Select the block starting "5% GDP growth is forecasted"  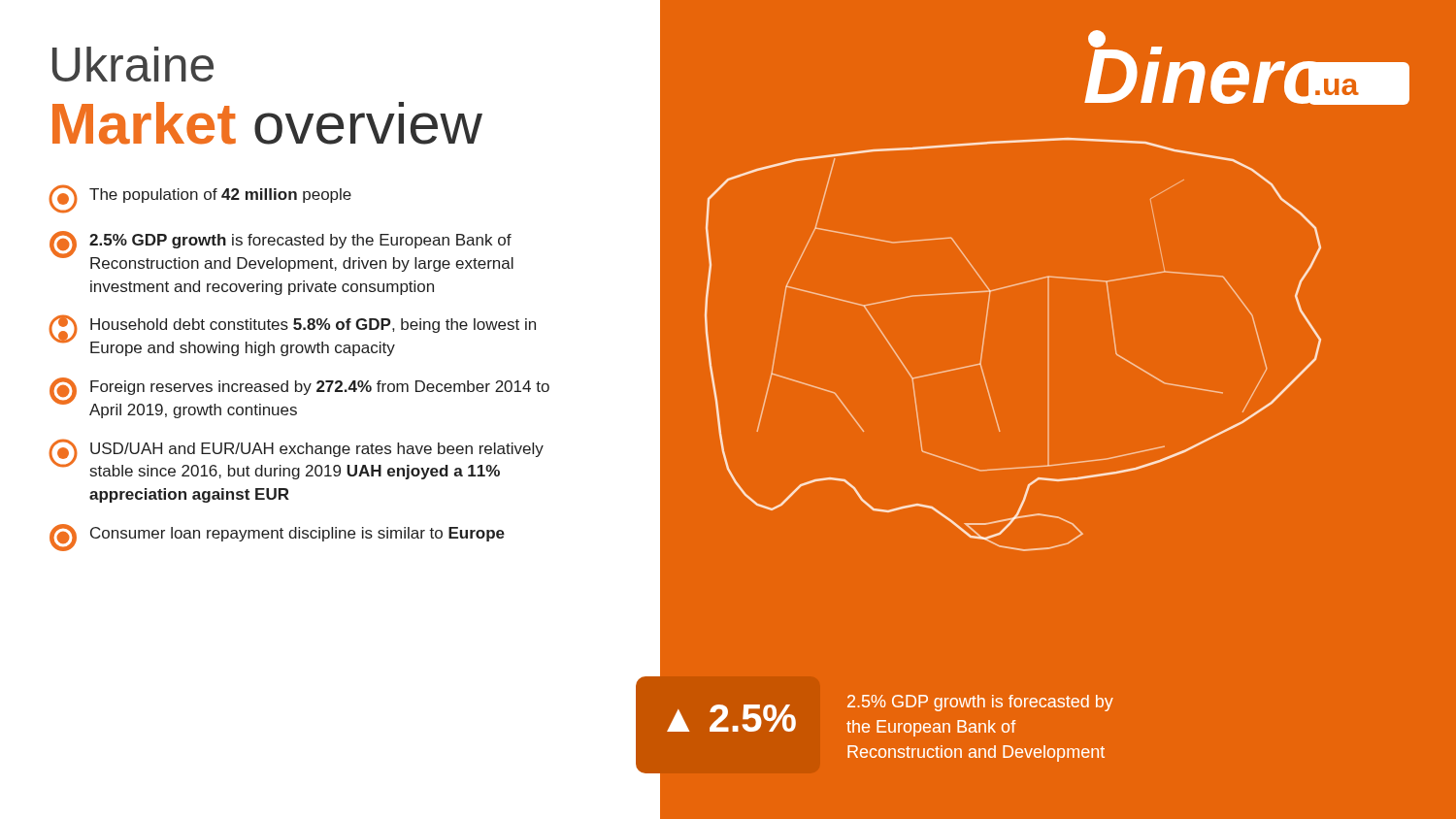pyautogui.click(x=980, y=727)
